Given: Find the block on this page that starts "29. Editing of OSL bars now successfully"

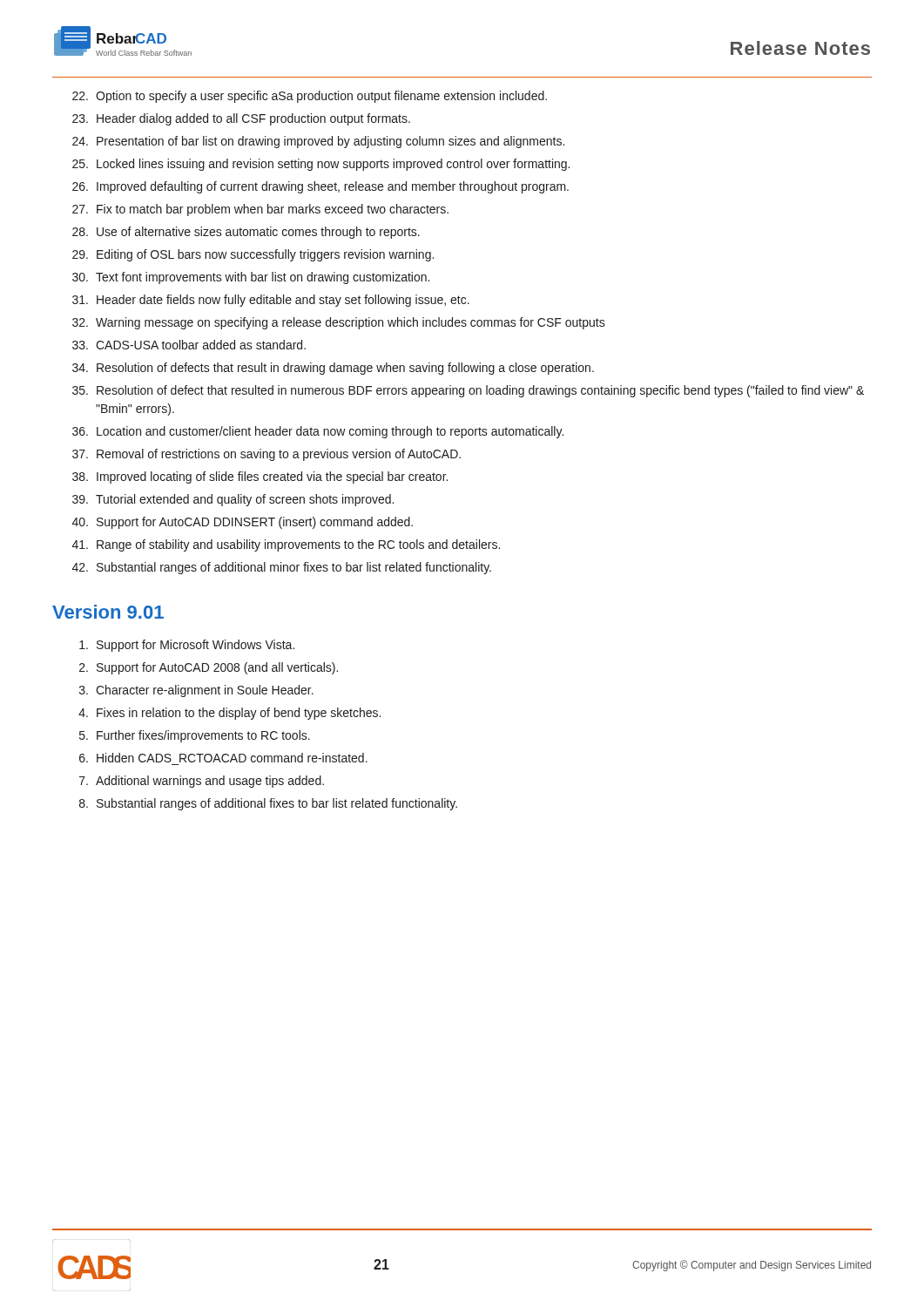Looking at the screenshot, I should [253, 255].
